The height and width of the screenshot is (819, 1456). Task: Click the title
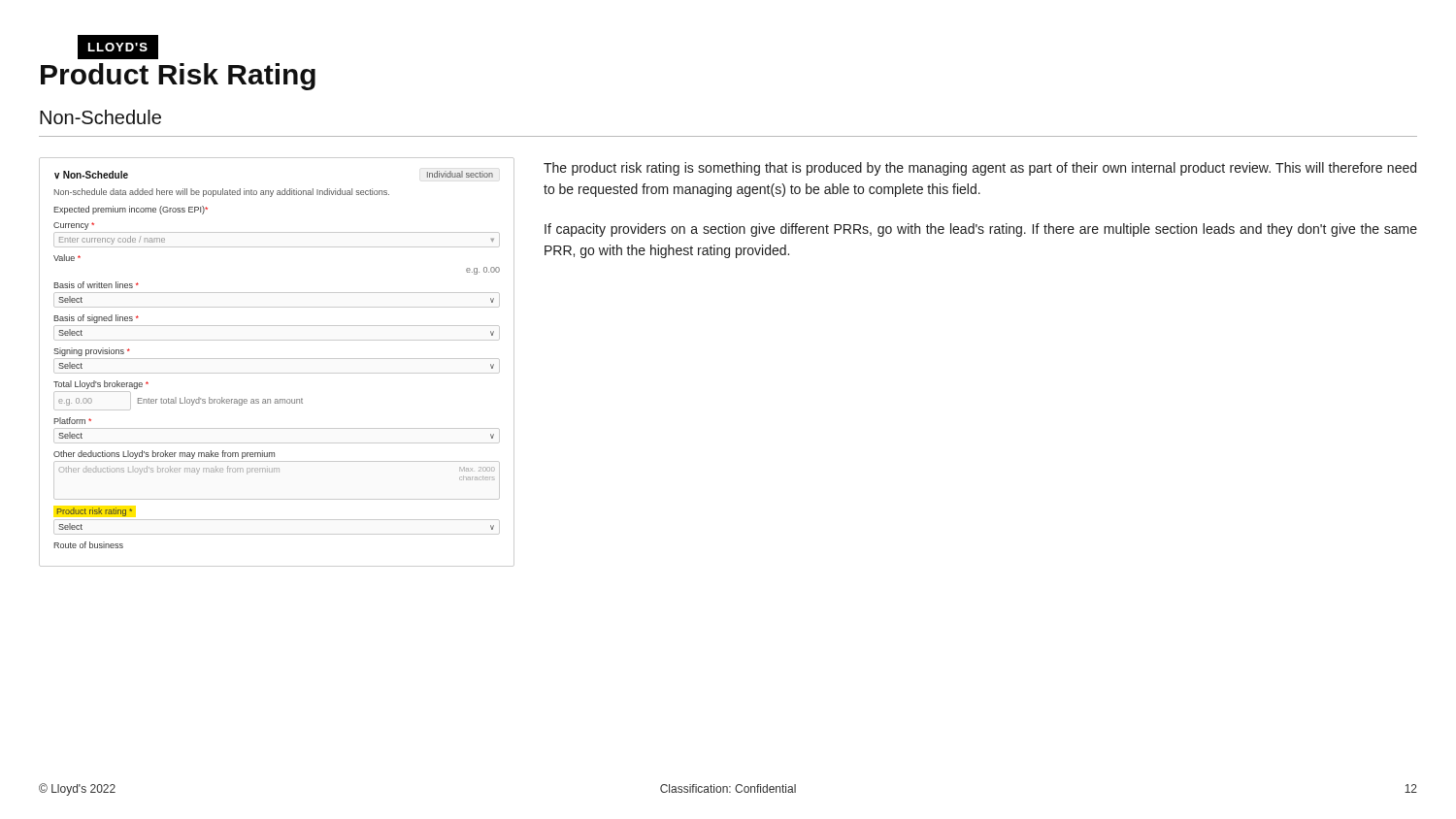[x=178, y=74]
